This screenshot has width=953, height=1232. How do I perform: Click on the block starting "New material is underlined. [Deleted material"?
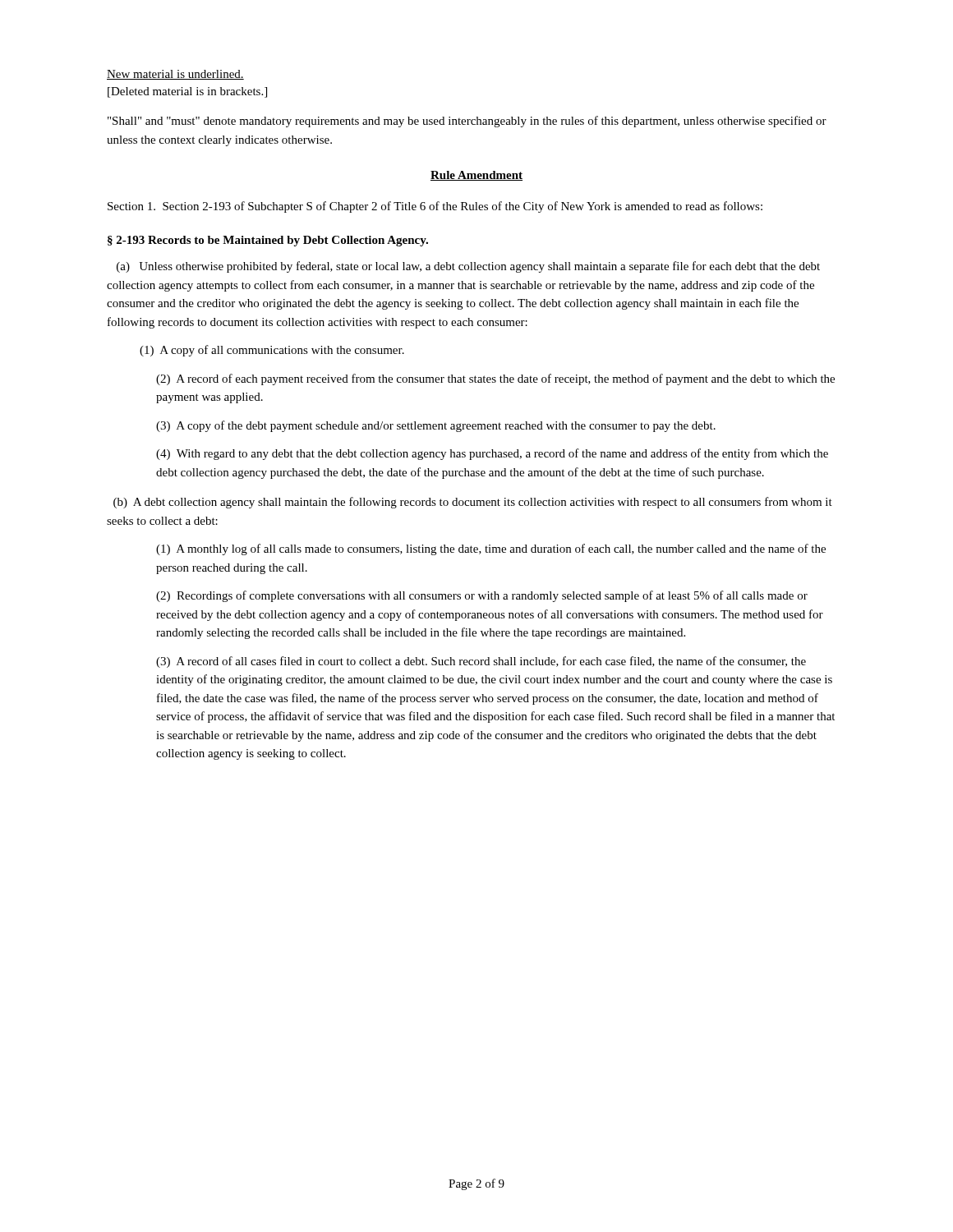click(x=187, y=83)
